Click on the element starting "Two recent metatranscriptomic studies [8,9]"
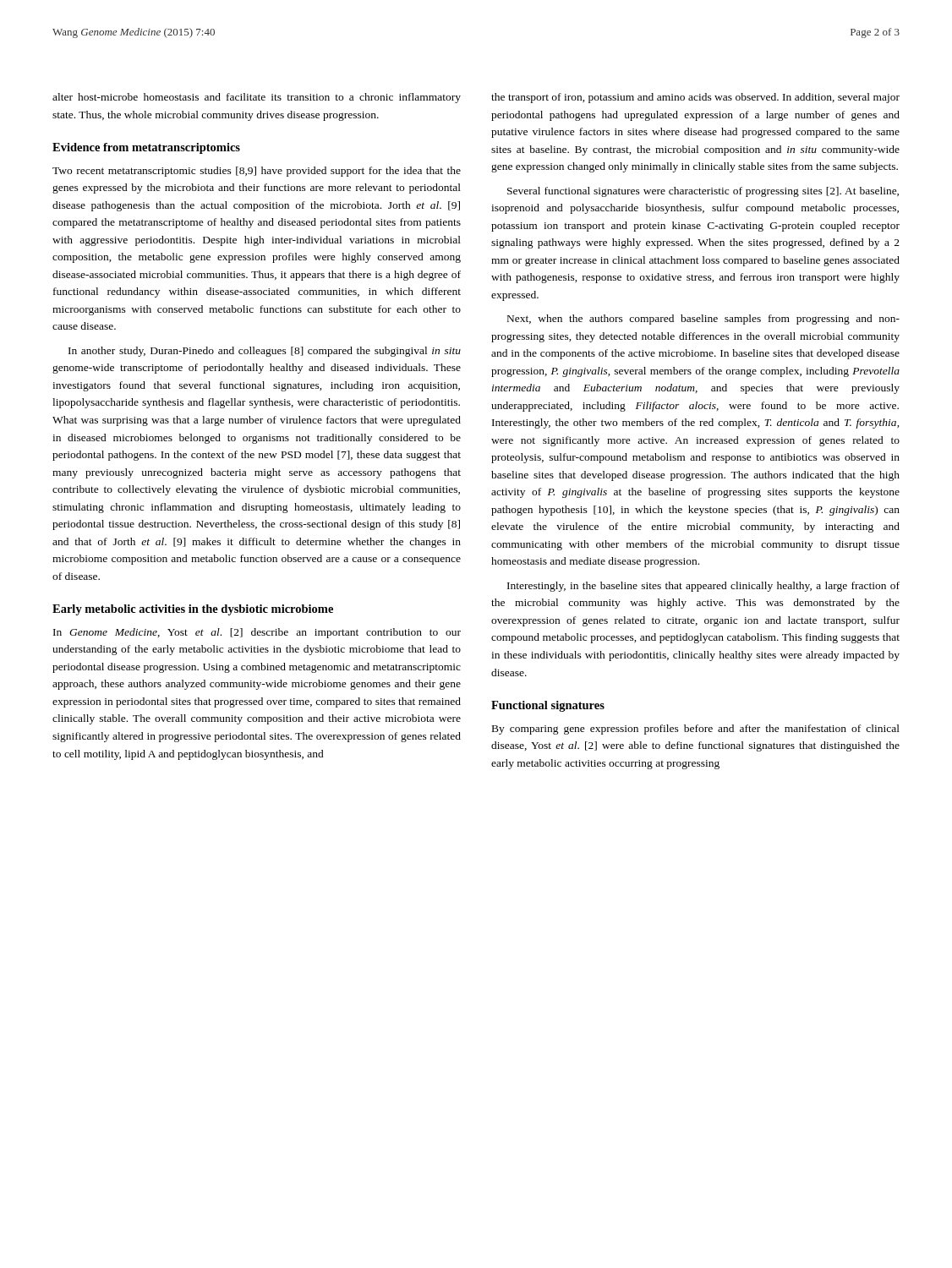 click(257, 374)
